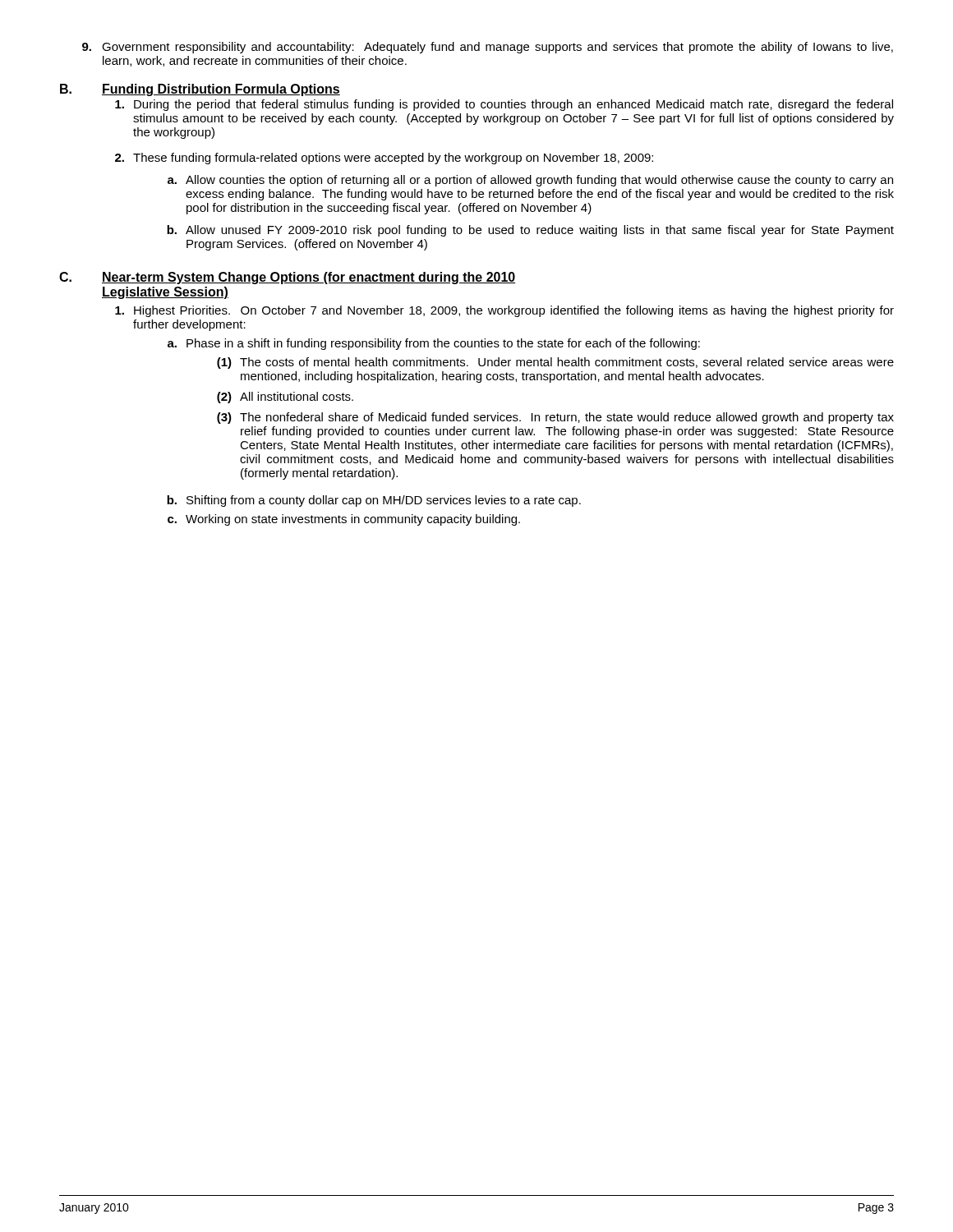
Task: Find the region starting "b. Shifting from"
Action: (527, 500)
